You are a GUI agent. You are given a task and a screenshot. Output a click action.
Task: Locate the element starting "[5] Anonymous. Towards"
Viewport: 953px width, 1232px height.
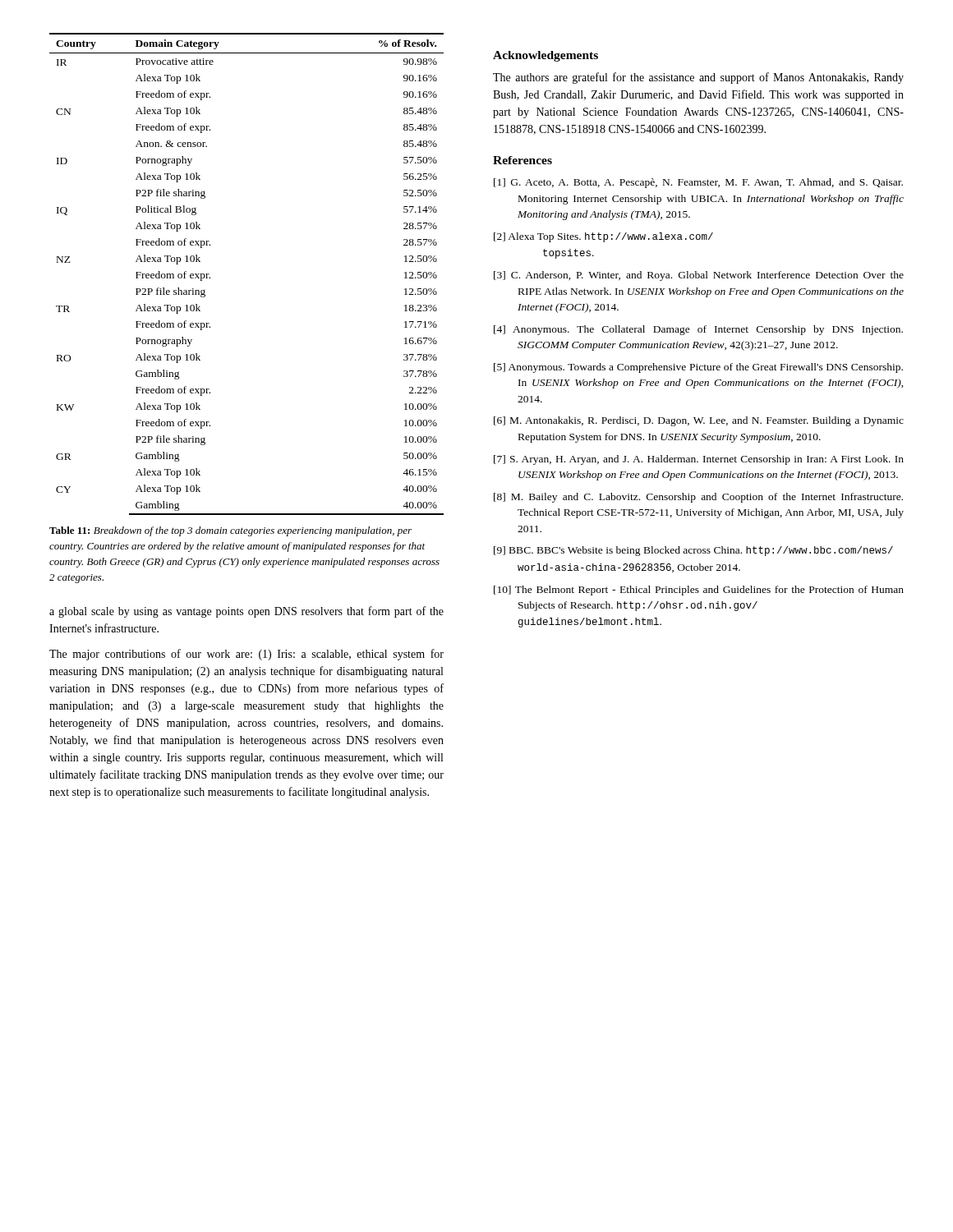[698, 383]
